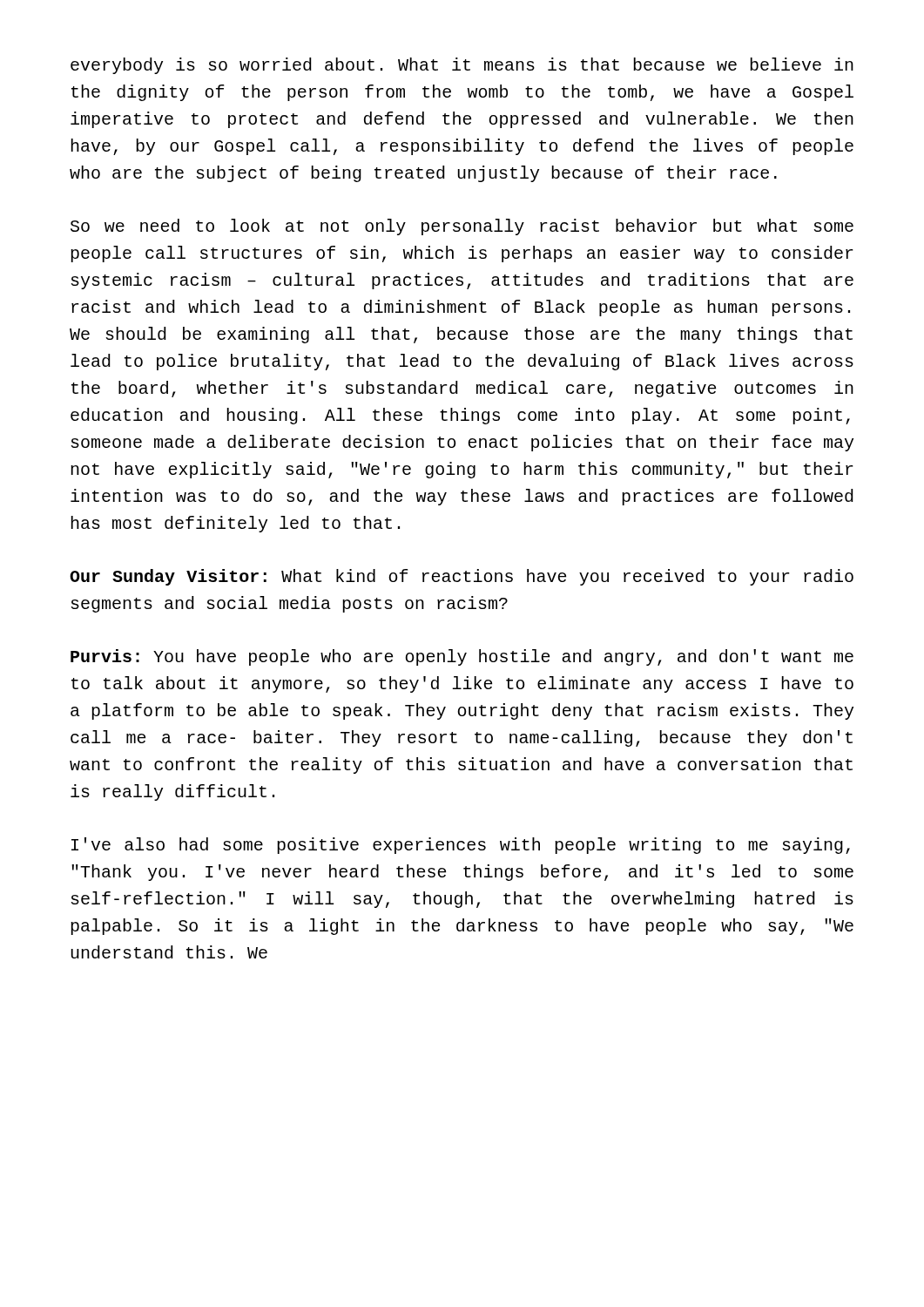Viewport: 924px width, 1307px height.
Task: Locate the text block with the text "I've also had some positive"
Action: tap(462, 900)
